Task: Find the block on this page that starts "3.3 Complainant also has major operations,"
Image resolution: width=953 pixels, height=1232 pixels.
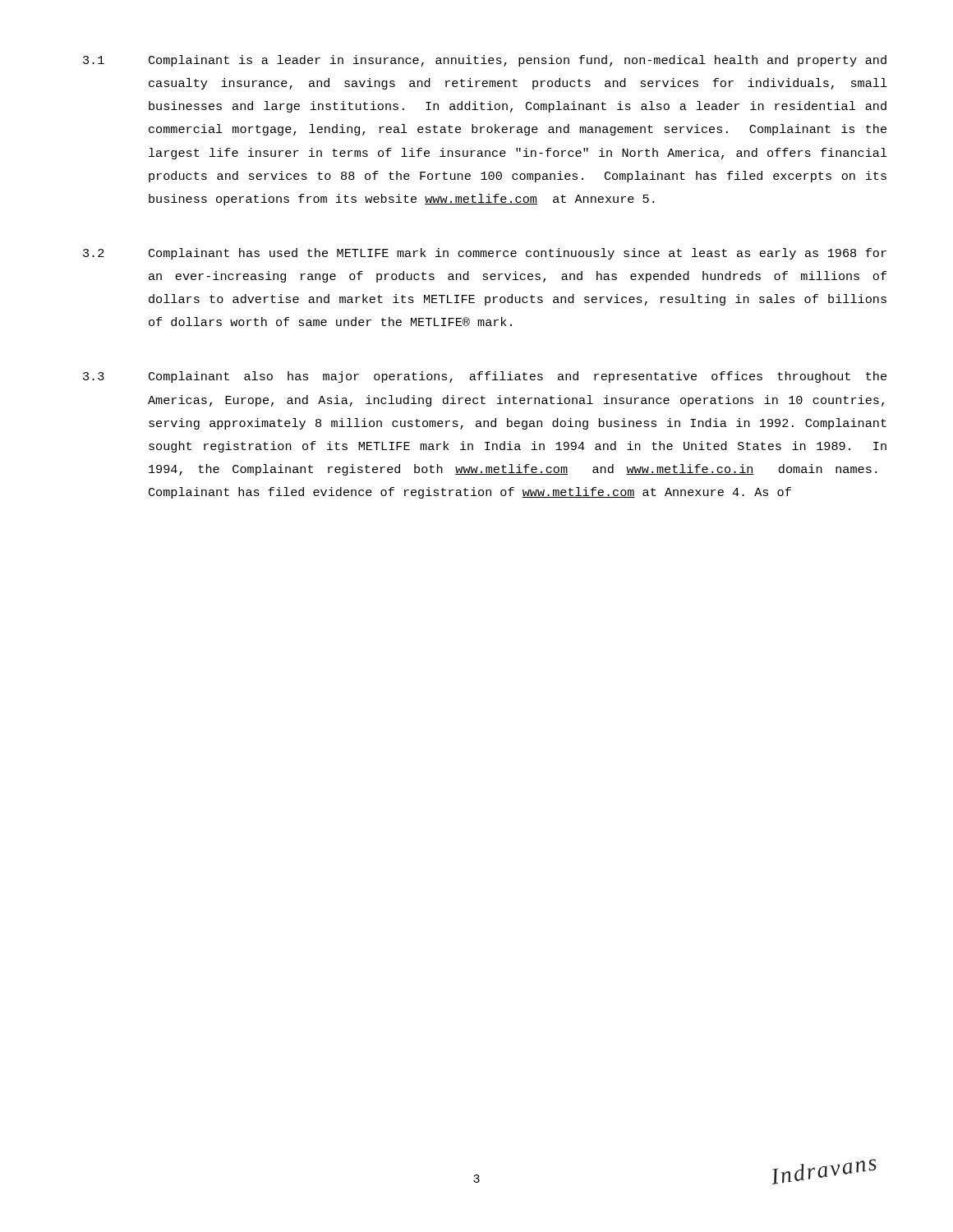Action: (x=485, y=435)
